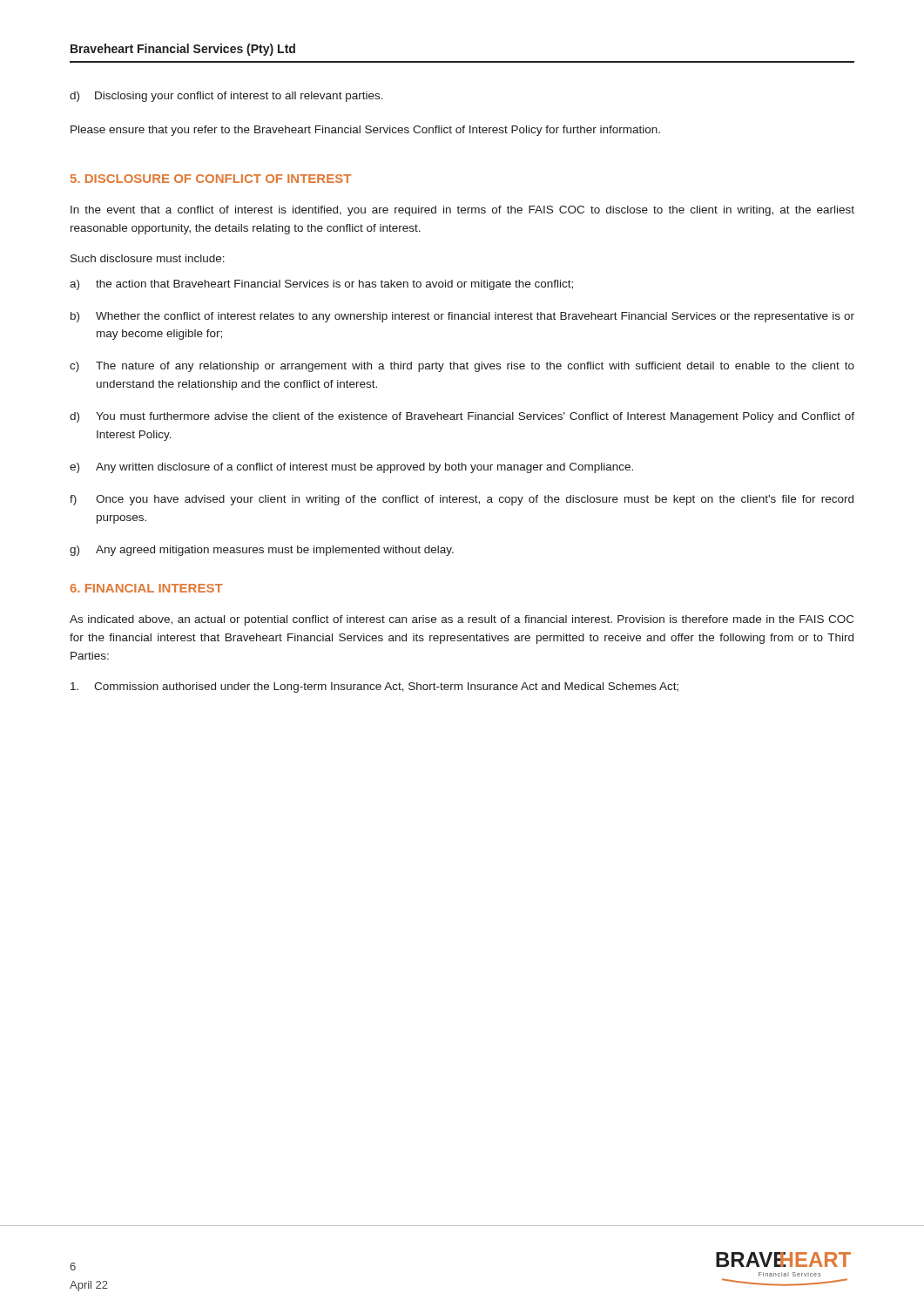Point to the element starting "d) Disclosing your conflict"
The image size is (924, 1307).
(227, 96)
